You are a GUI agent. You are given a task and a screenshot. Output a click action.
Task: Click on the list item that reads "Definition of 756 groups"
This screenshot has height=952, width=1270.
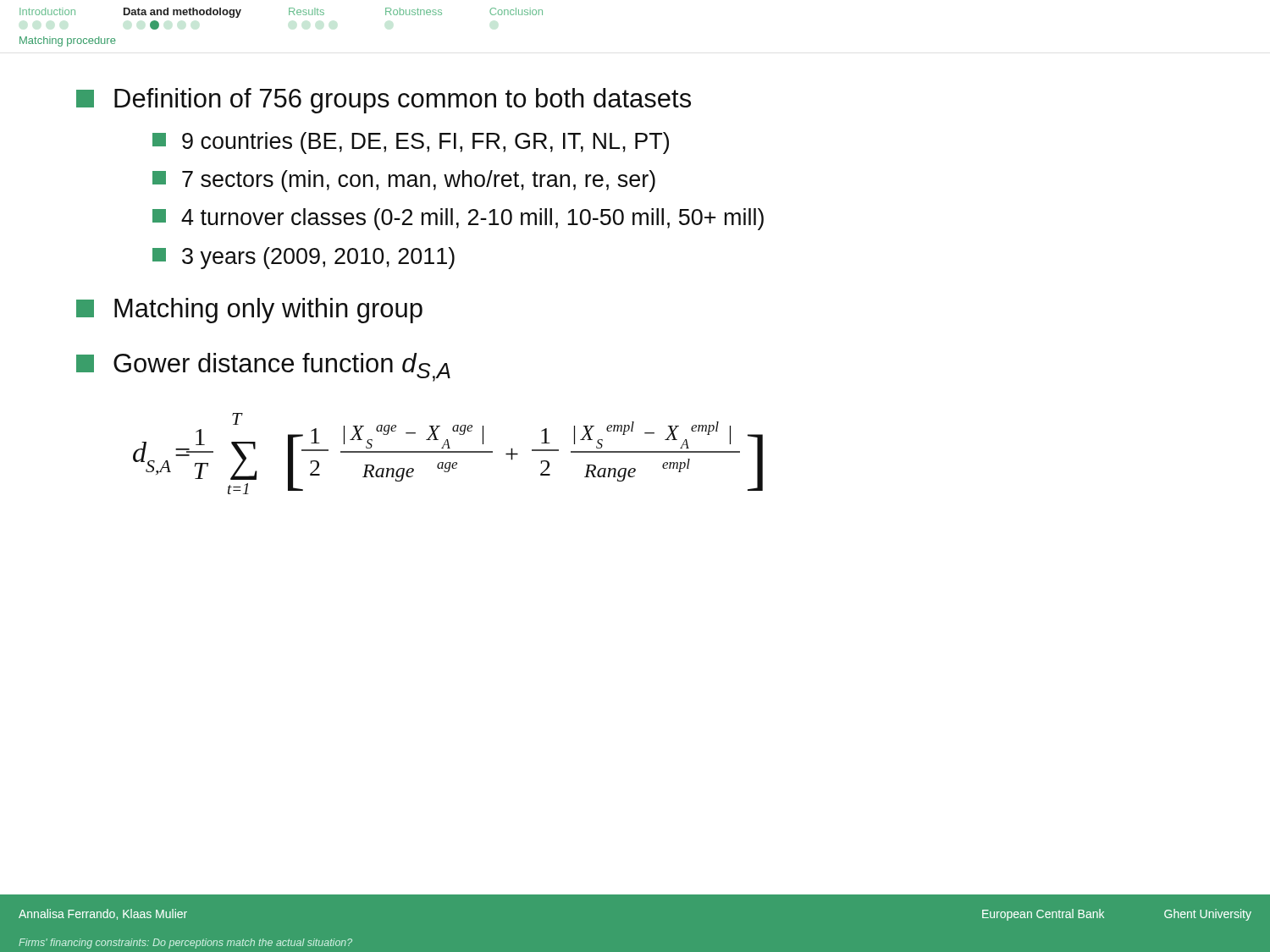coord(384,99)
